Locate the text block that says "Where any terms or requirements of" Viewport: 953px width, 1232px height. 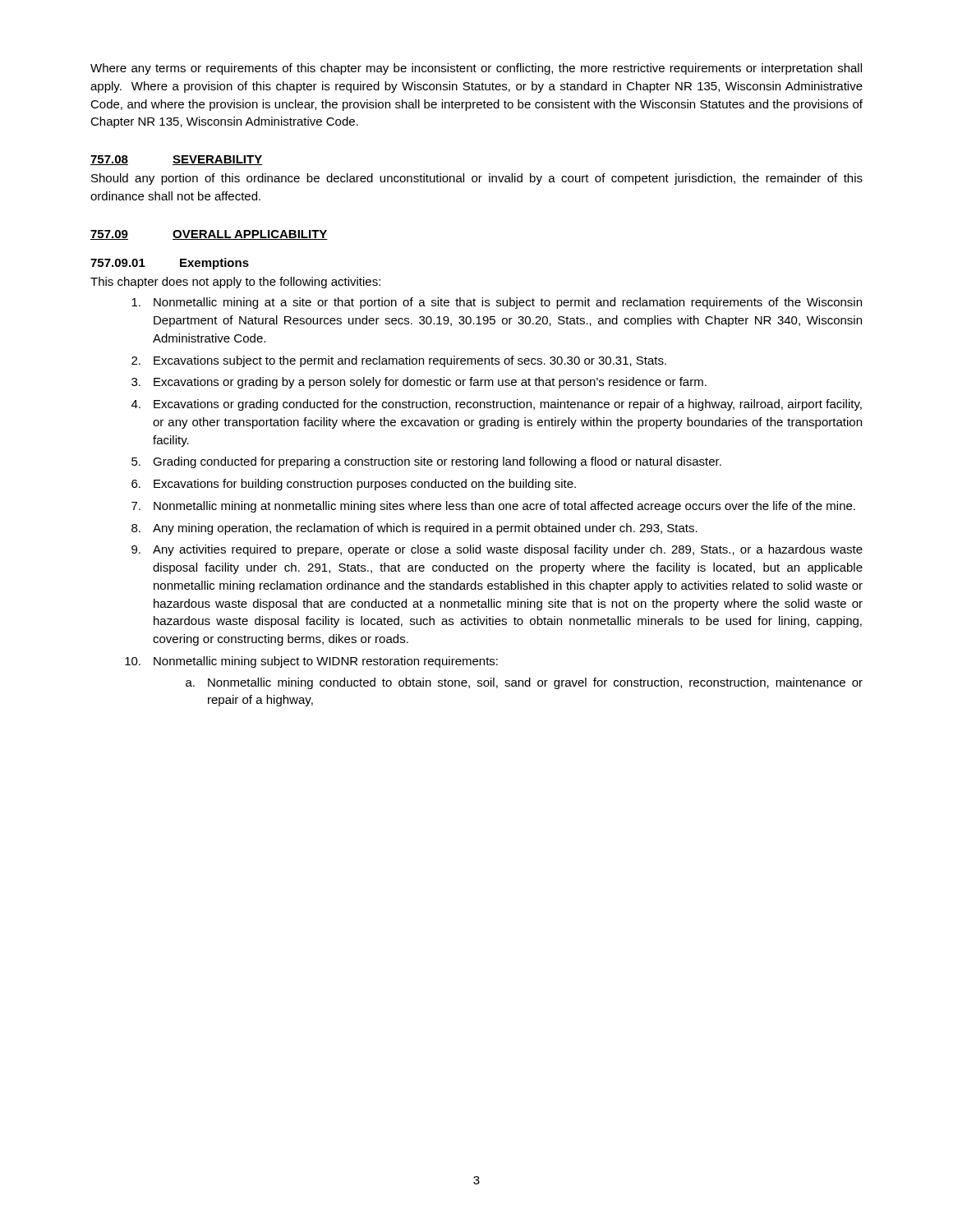pos(476,95)
